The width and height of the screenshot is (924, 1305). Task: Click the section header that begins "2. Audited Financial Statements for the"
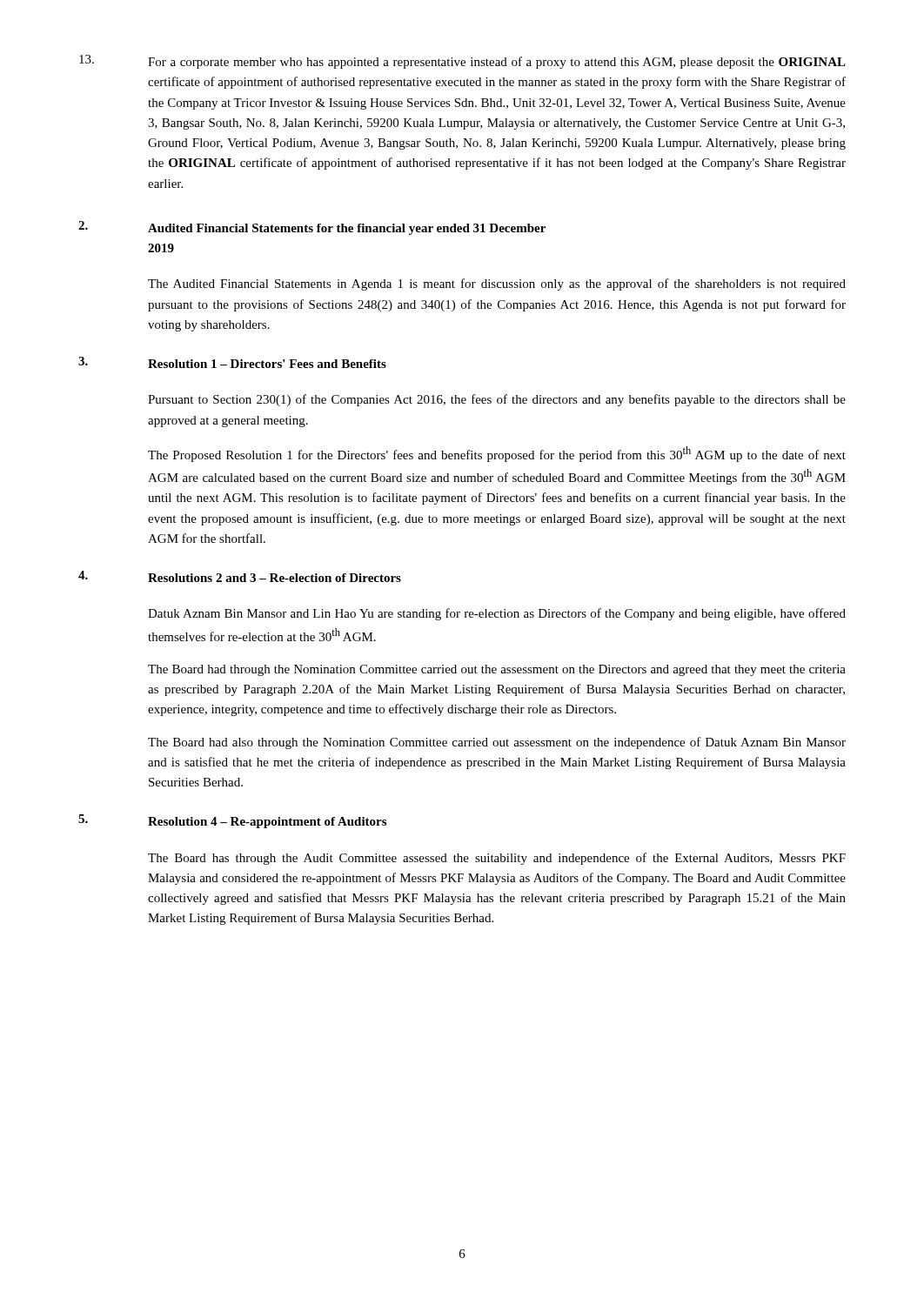pyautogui.click(x=312, y=238)
